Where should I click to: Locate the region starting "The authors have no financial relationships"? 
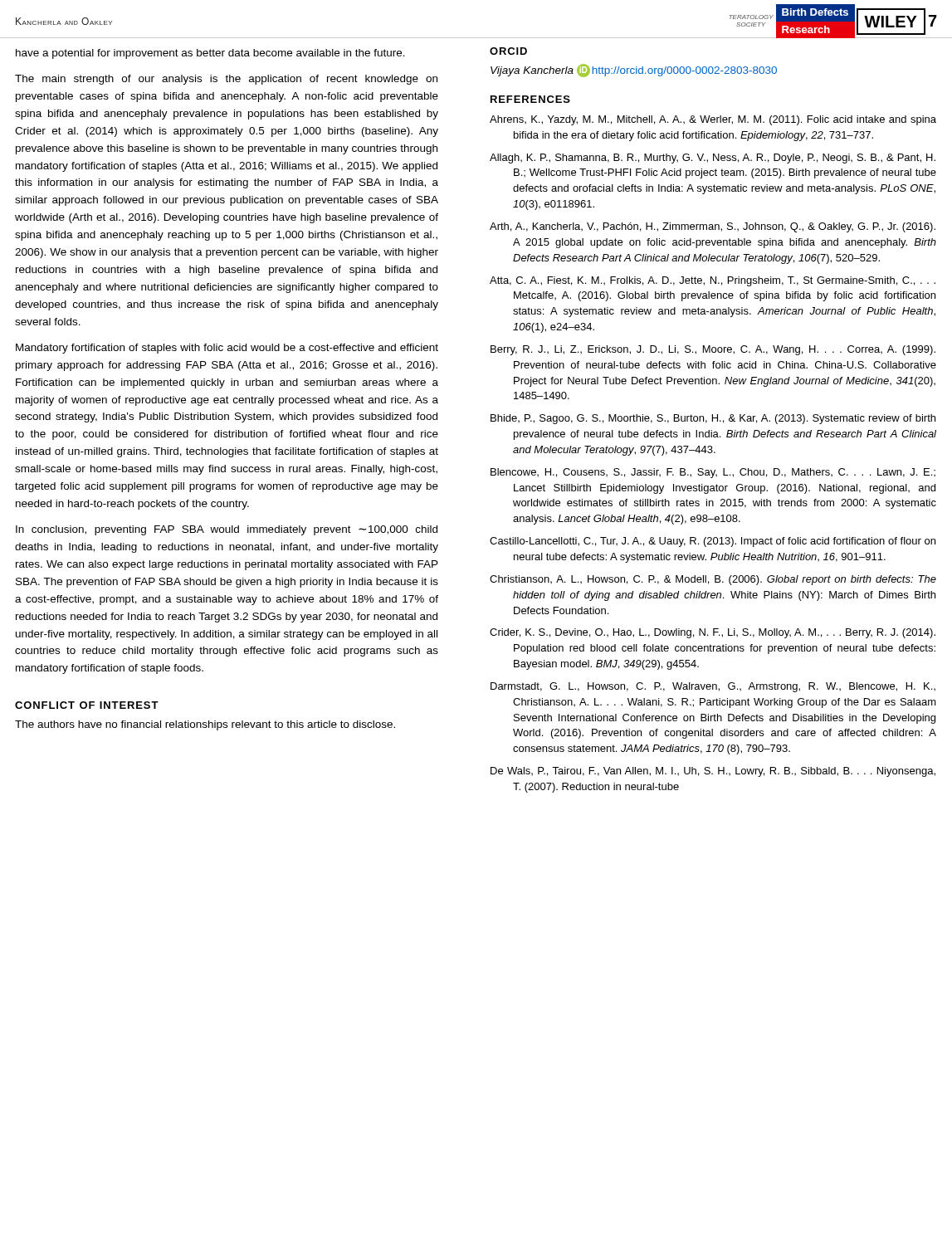[227, 725]
